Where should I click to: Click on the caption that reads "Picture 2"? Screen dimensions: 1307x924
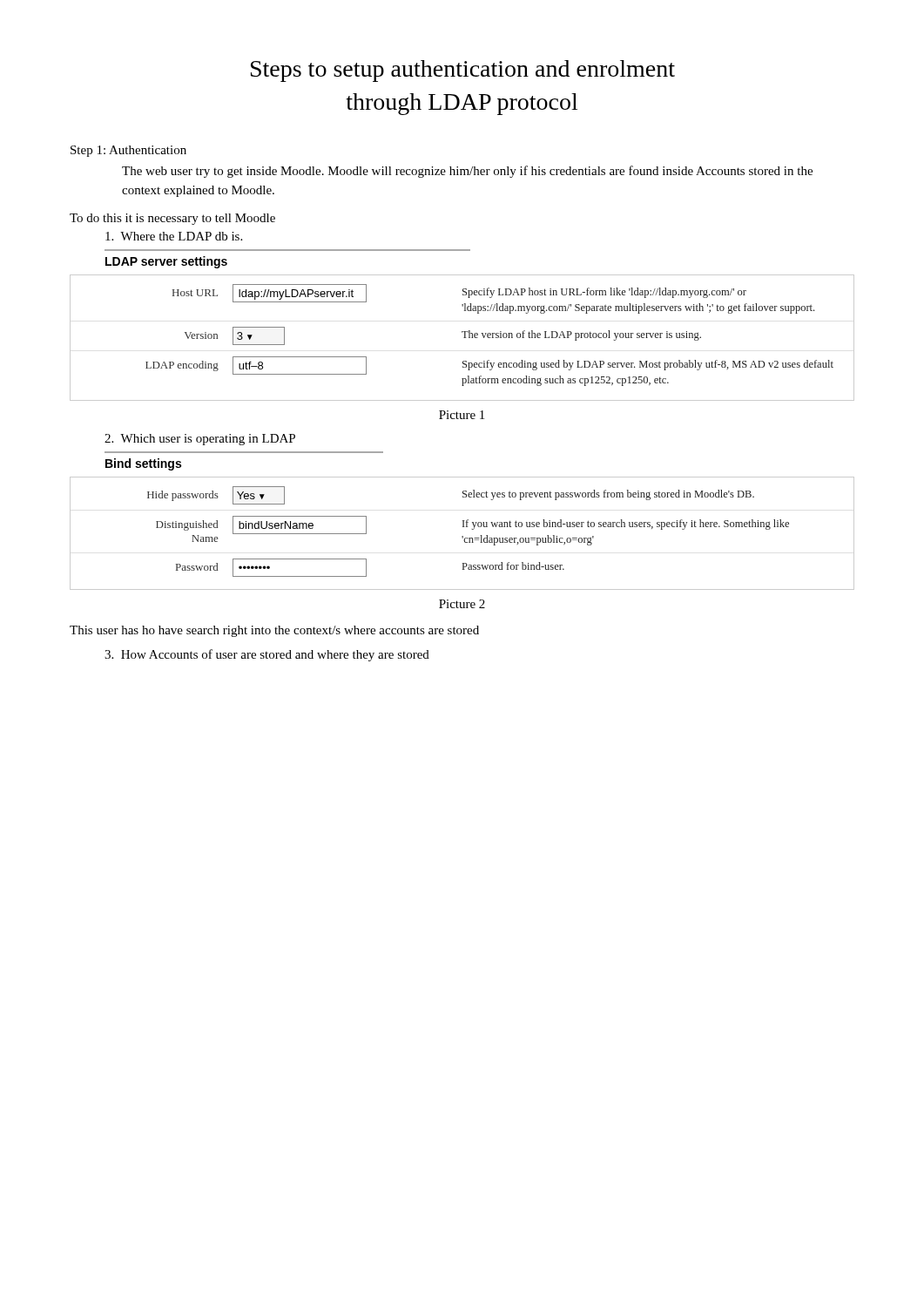click(462, 604)
